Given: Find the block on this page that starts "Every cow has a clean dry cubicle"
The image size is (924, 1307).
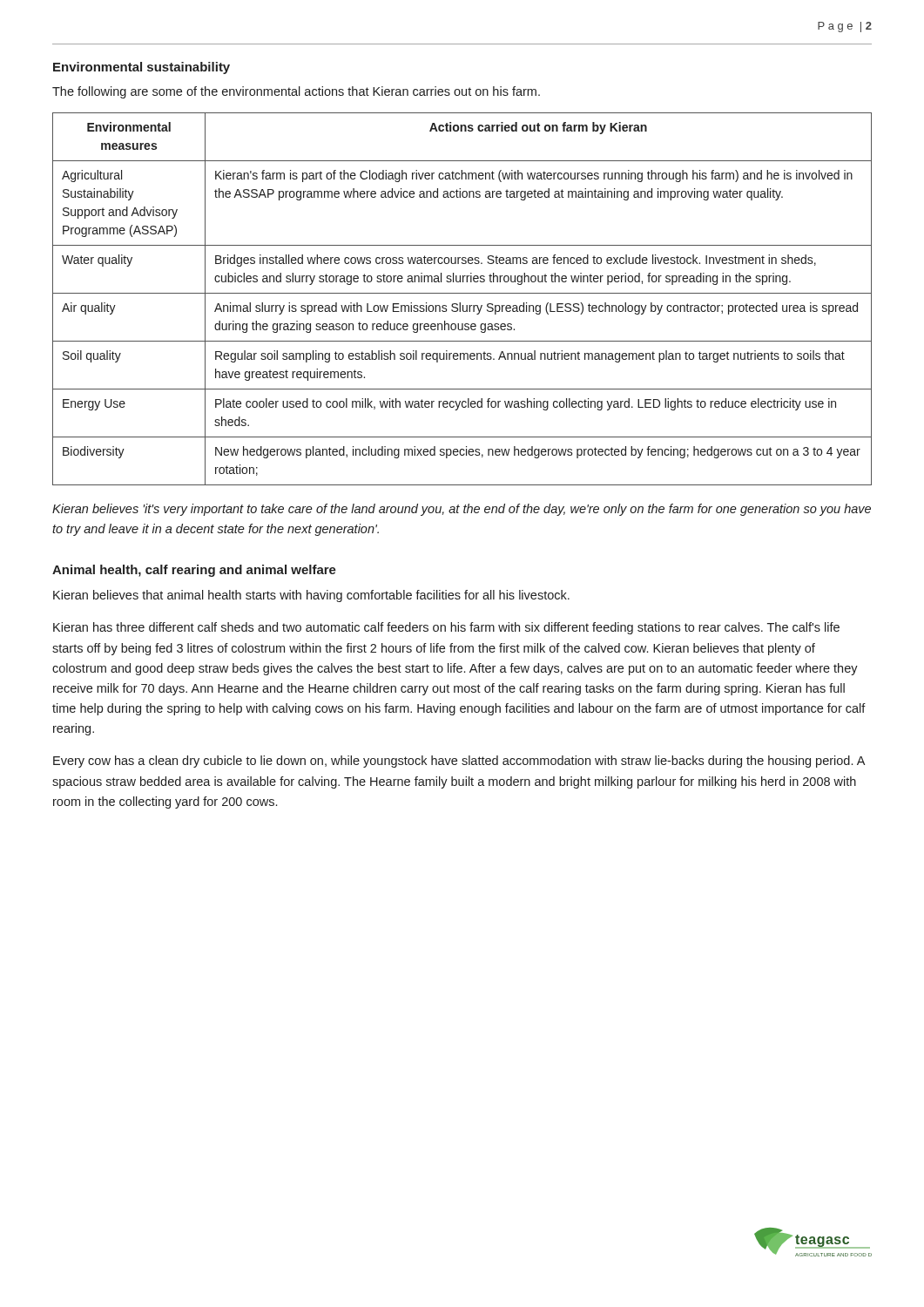Looking at the screenshot, I should [x=458, y=781].
